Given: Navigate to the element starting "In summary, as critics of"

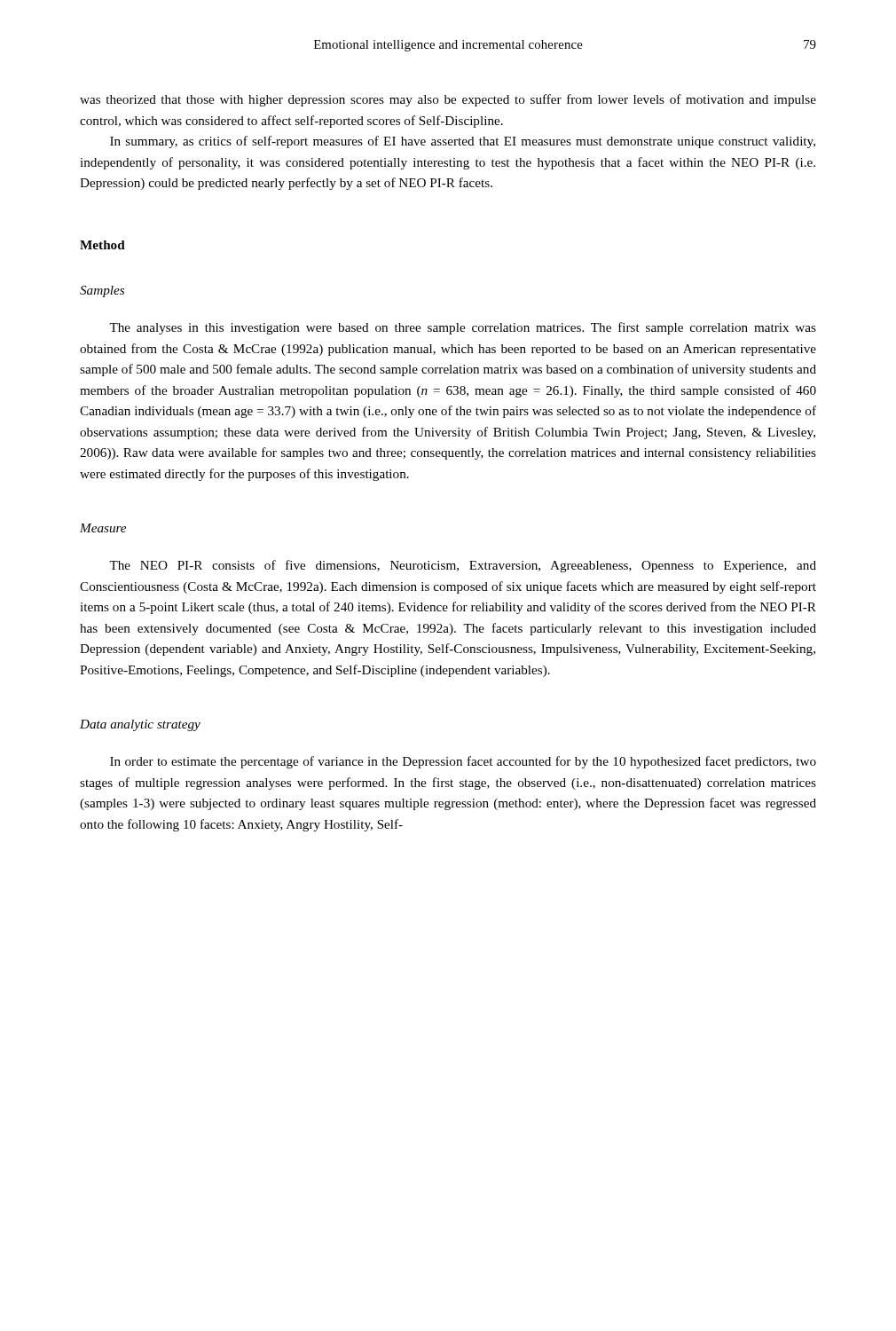Looking at the screenshot, I should (x=448, y=162).
